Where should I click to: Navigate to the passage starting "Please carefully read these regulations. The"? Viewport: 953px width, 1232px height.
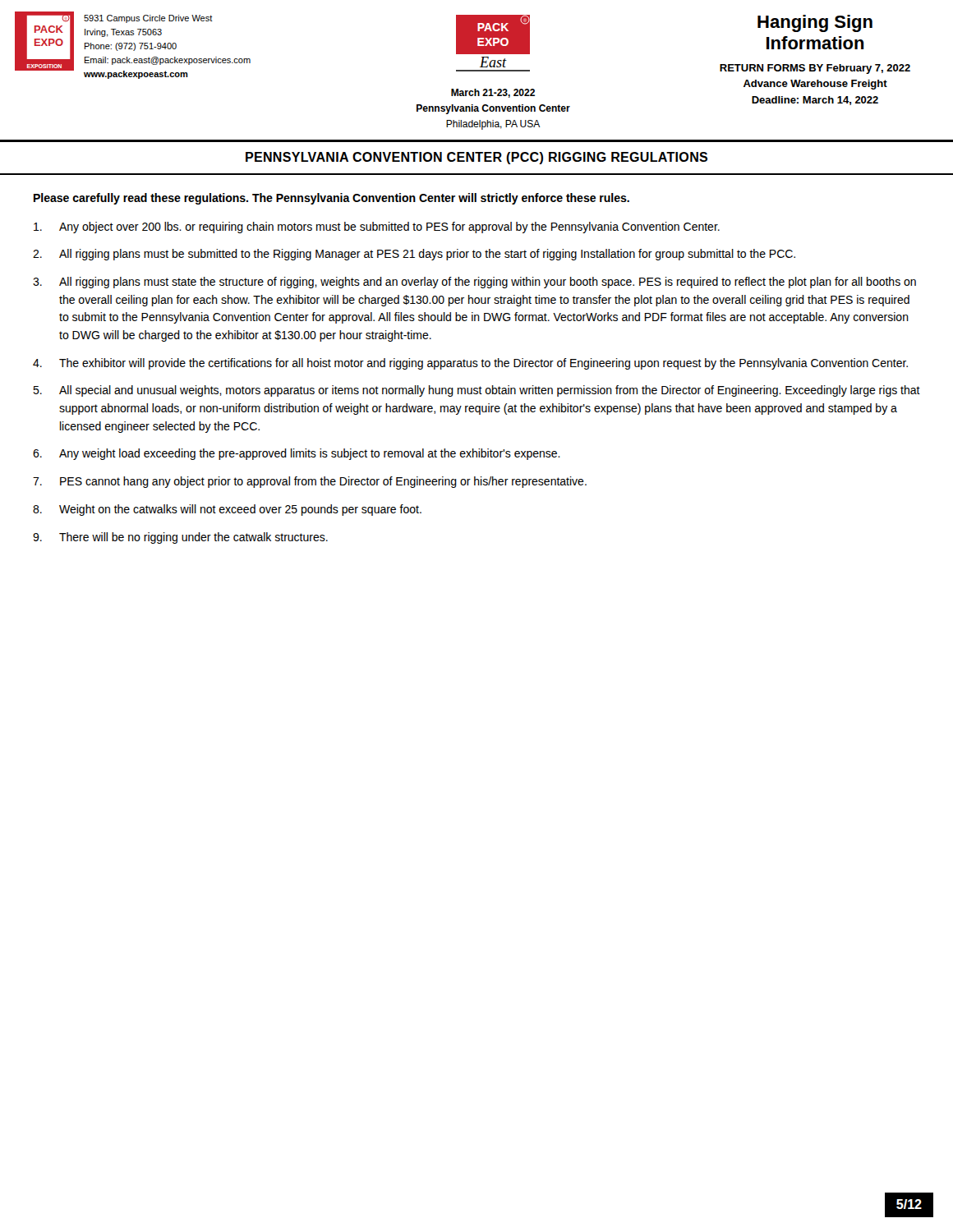point(331,198)
